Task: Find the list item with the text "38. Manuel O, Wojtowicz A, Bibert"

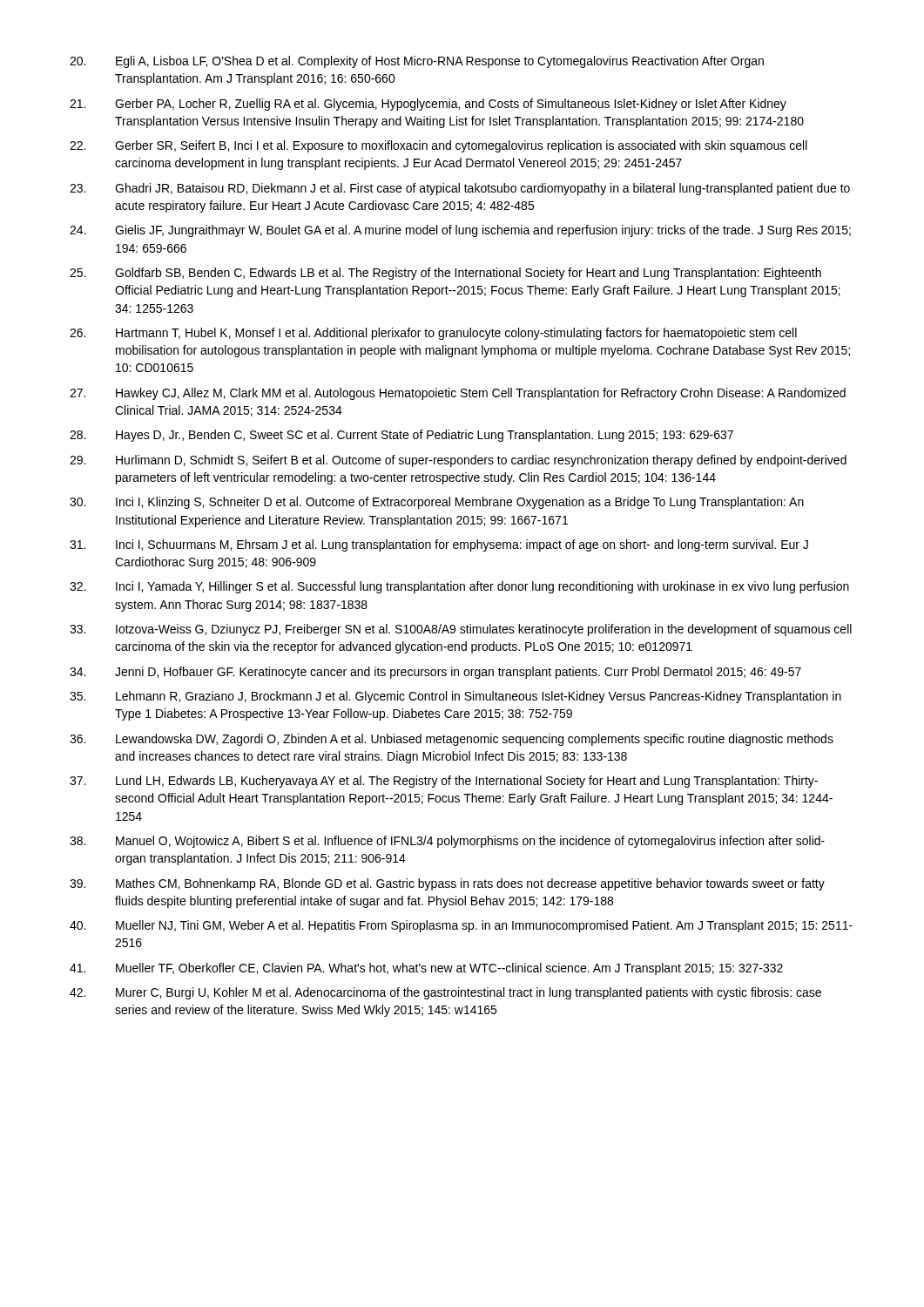Action: click(462, 850)
